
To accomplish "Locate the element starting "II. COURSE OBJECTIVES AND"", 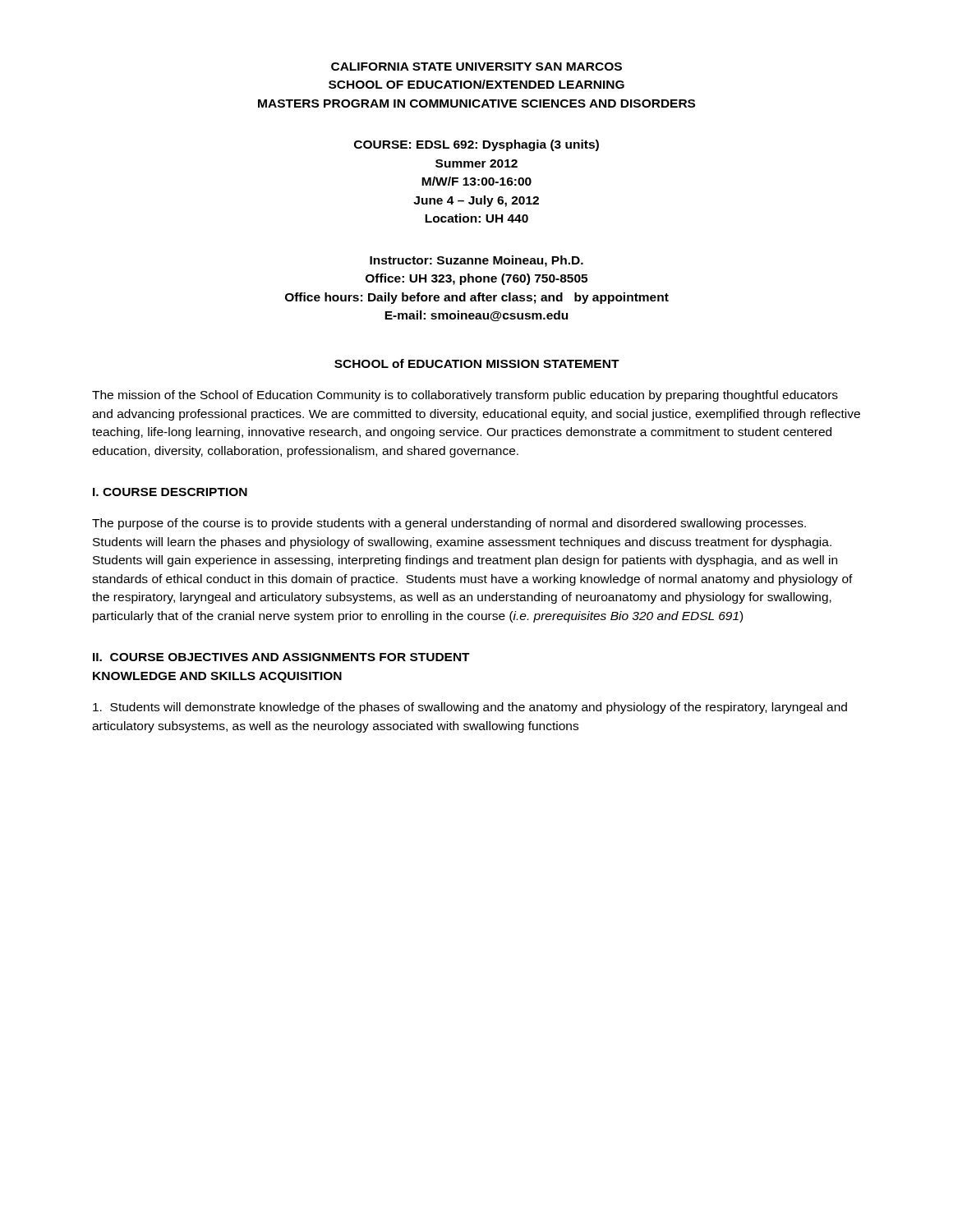I will pyautogui.click(x=281, y=666).
